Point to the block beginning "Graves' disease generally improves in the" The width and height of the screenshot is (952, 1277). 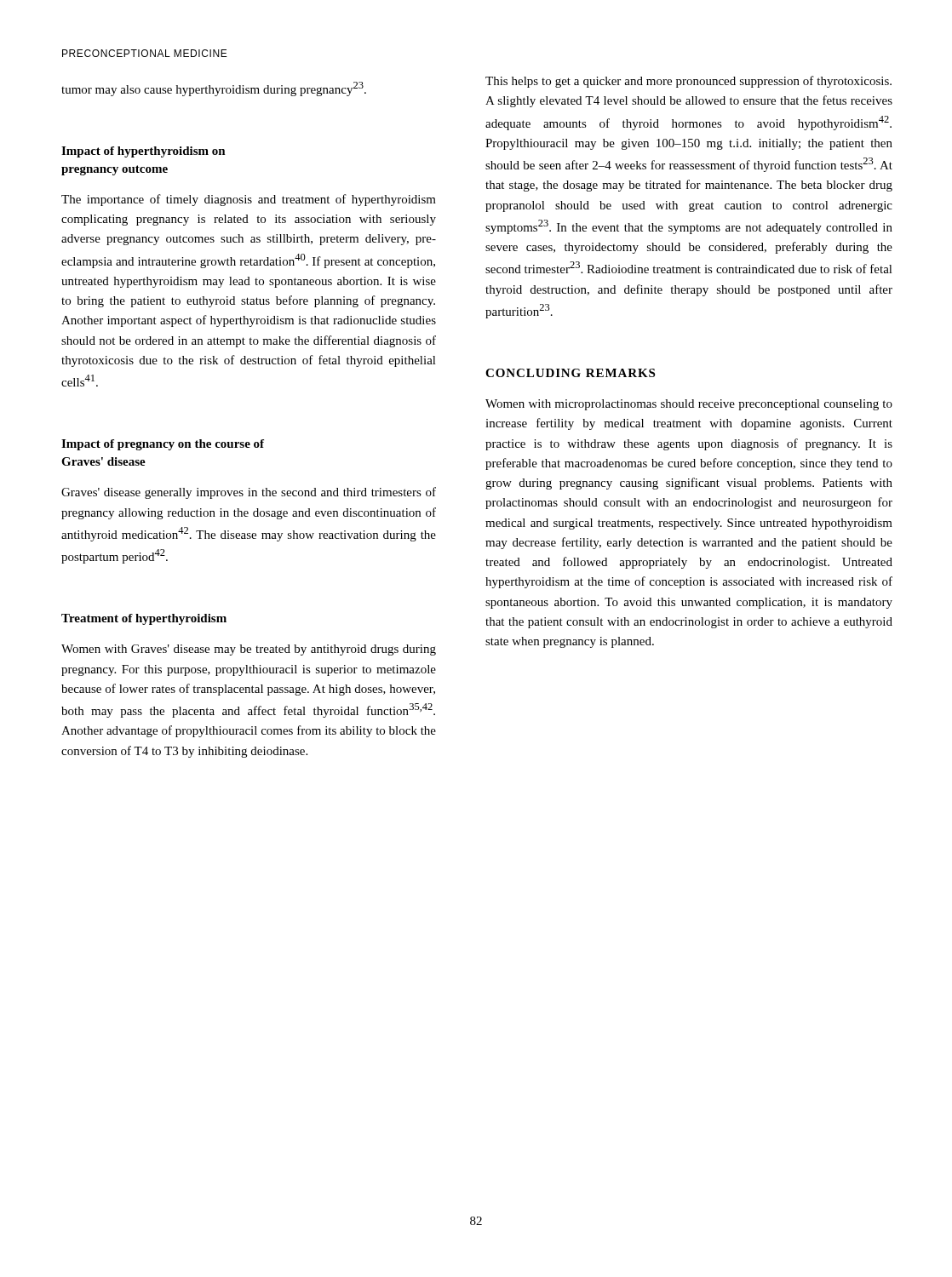pos(249,525)
